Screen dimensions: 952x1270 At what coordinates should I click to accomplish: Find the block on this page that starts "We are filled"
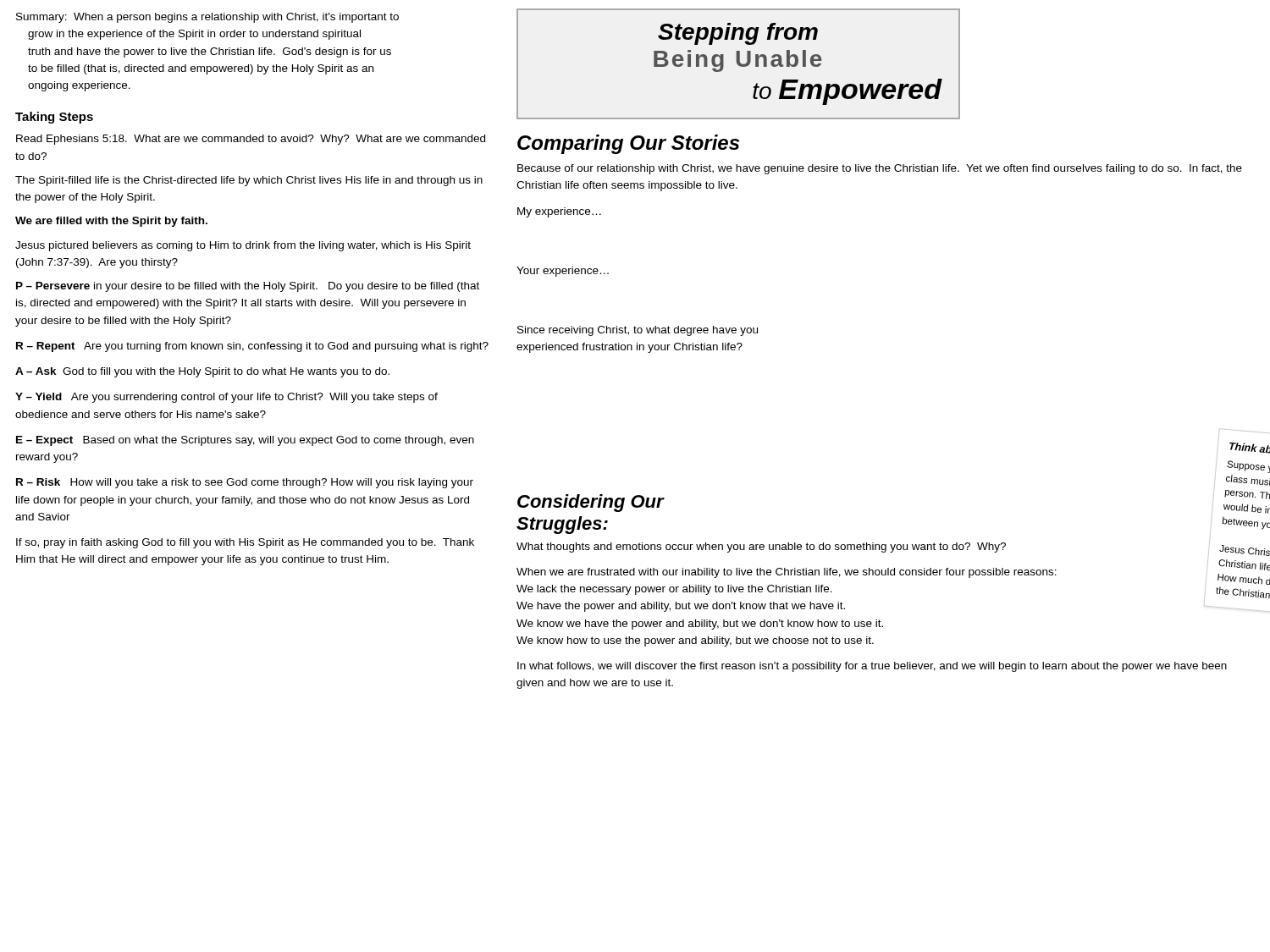[112, 221]
